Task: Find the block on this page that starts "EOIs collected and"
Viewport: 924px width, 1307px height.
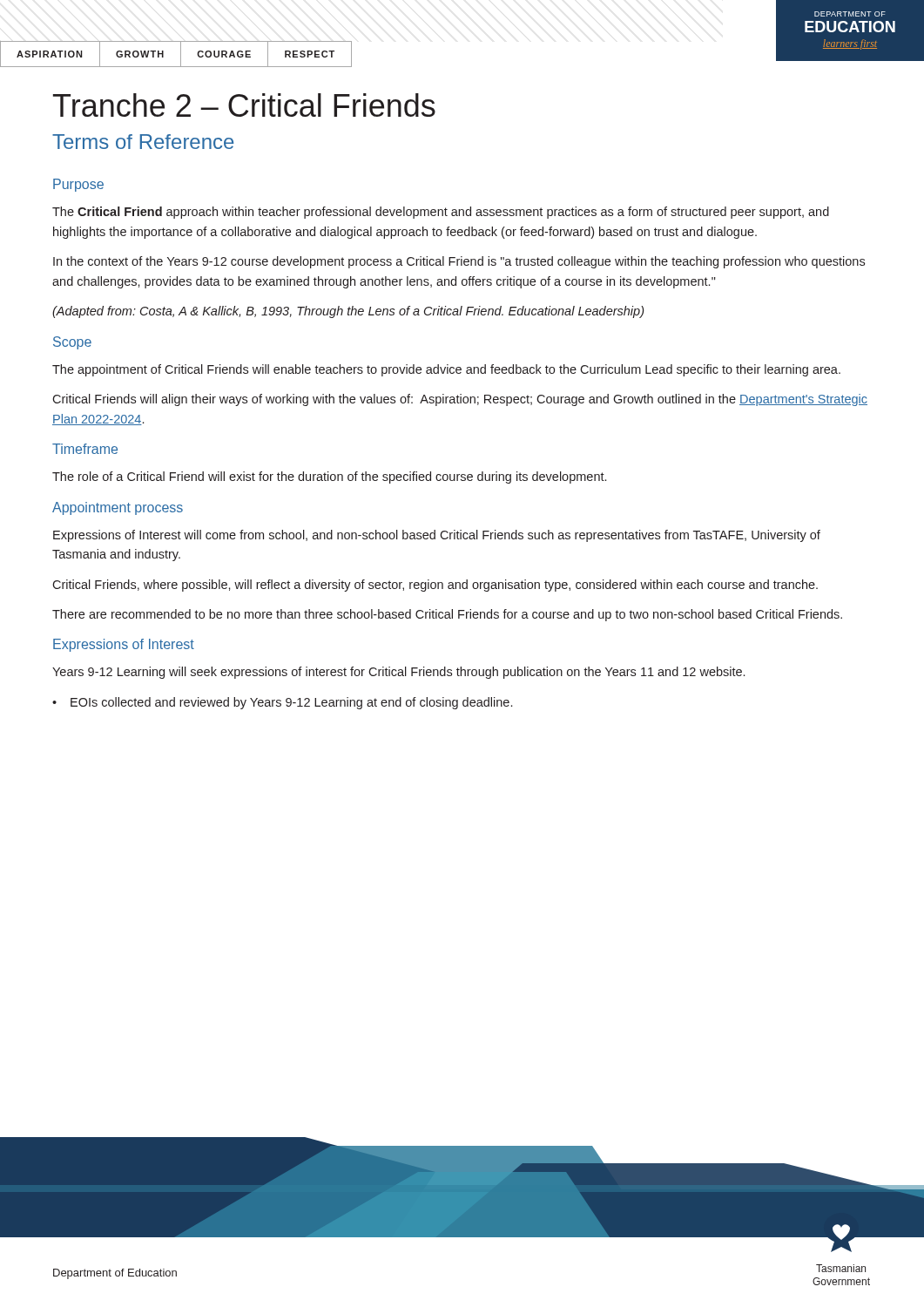Action: (x=462, y=702)
